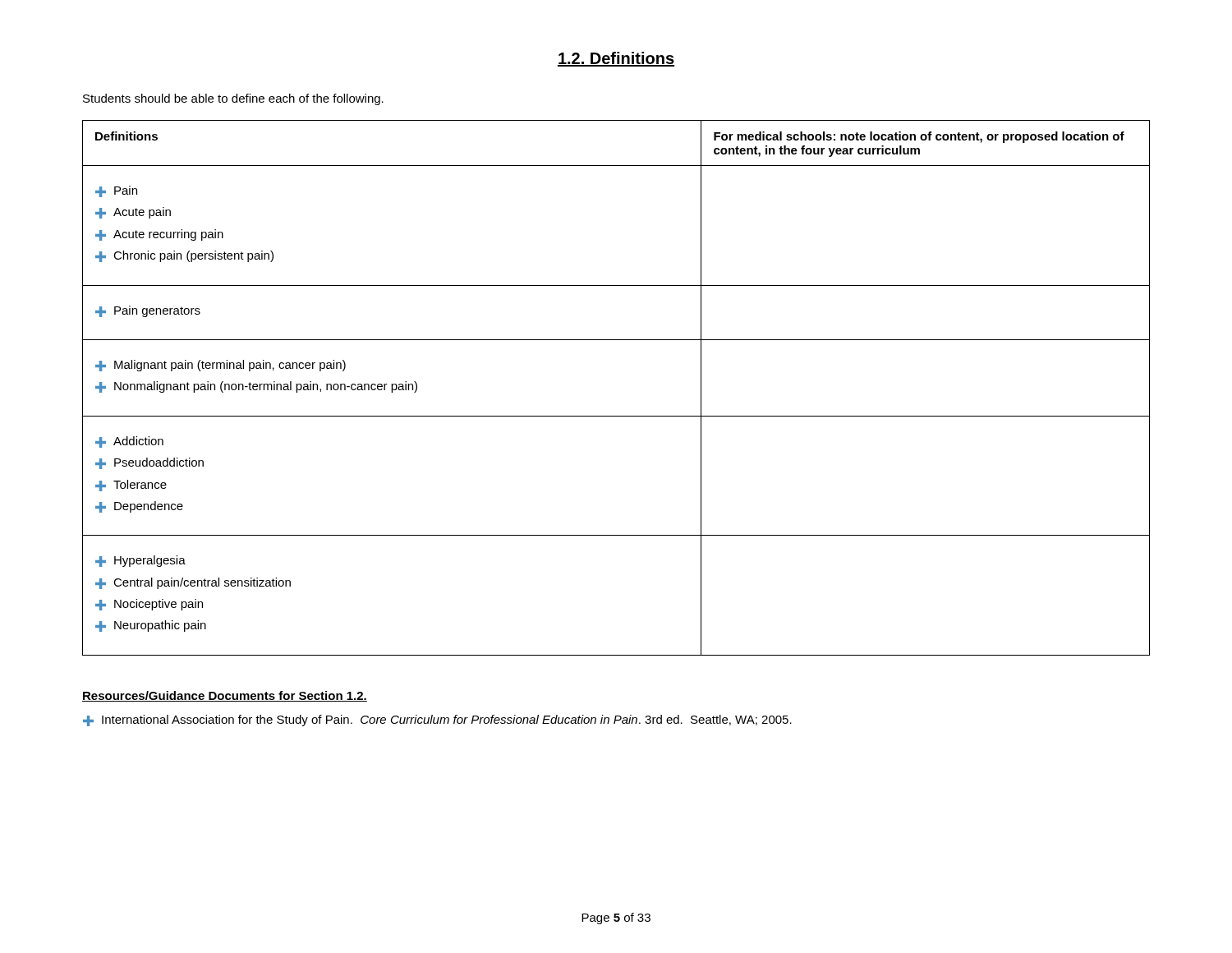The height and width of the screenshot is (953, 1232).
Task: Click the passage that begins "Students should be able to define each of"
Action: tap(233, 98)
